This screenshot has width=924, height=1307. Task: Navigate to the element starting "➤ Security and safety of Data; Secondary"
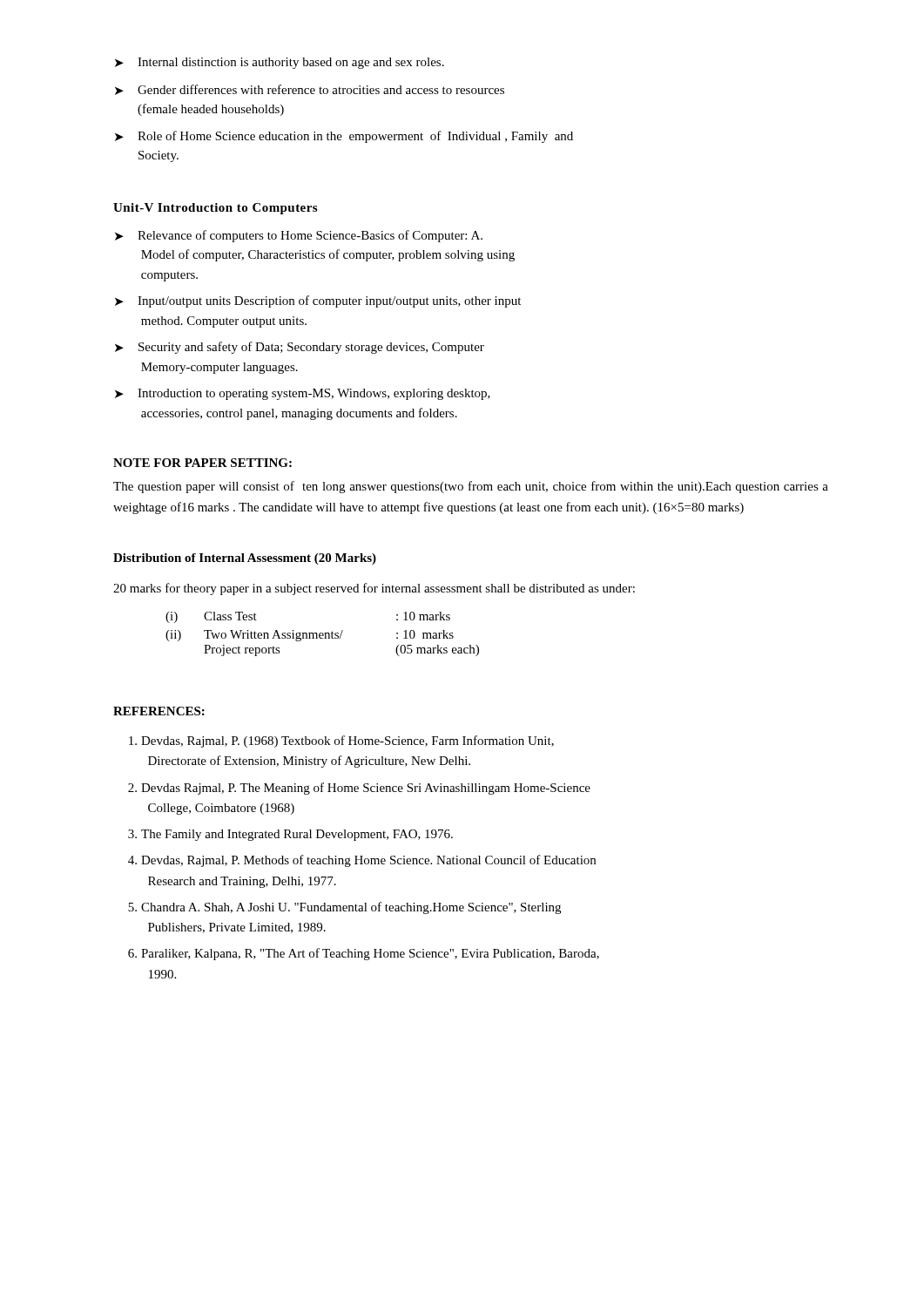(471, 357)
